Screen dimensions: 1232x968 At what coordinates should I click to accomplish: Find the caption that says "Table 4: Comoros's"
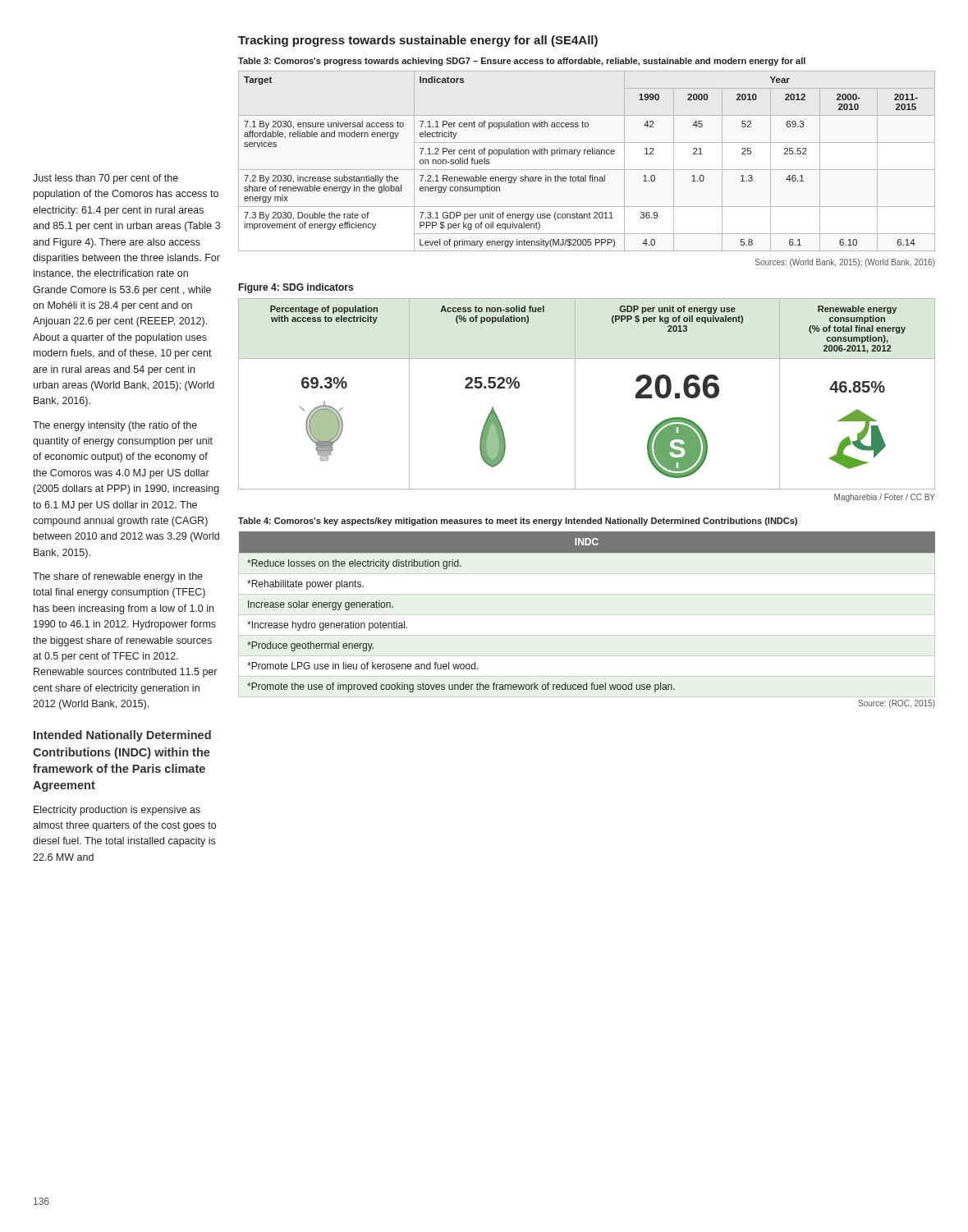coord(518,521)
